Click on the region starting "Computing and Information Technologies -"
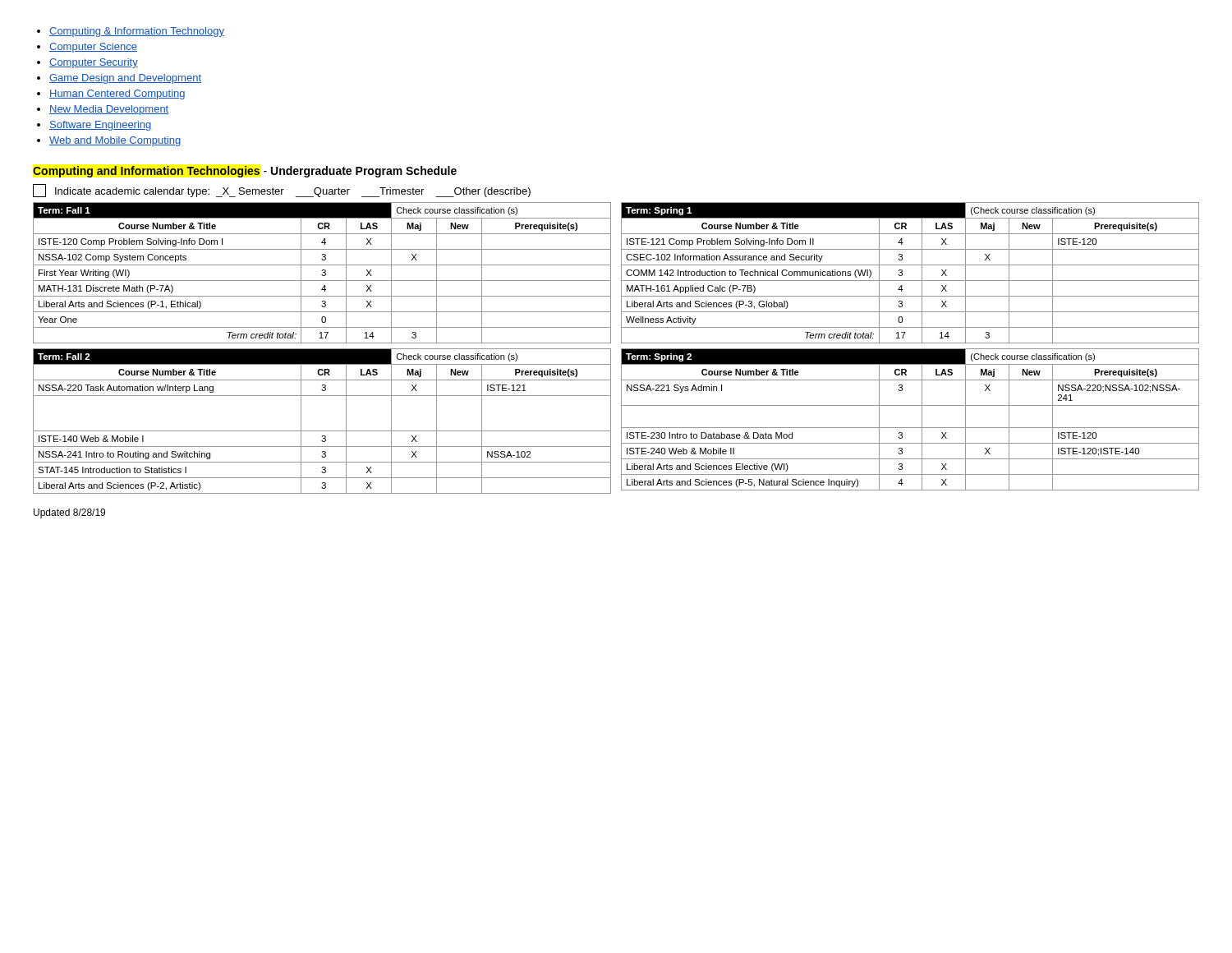The width and height of the screenshot is (1232, 953). [x=245, y=171]
